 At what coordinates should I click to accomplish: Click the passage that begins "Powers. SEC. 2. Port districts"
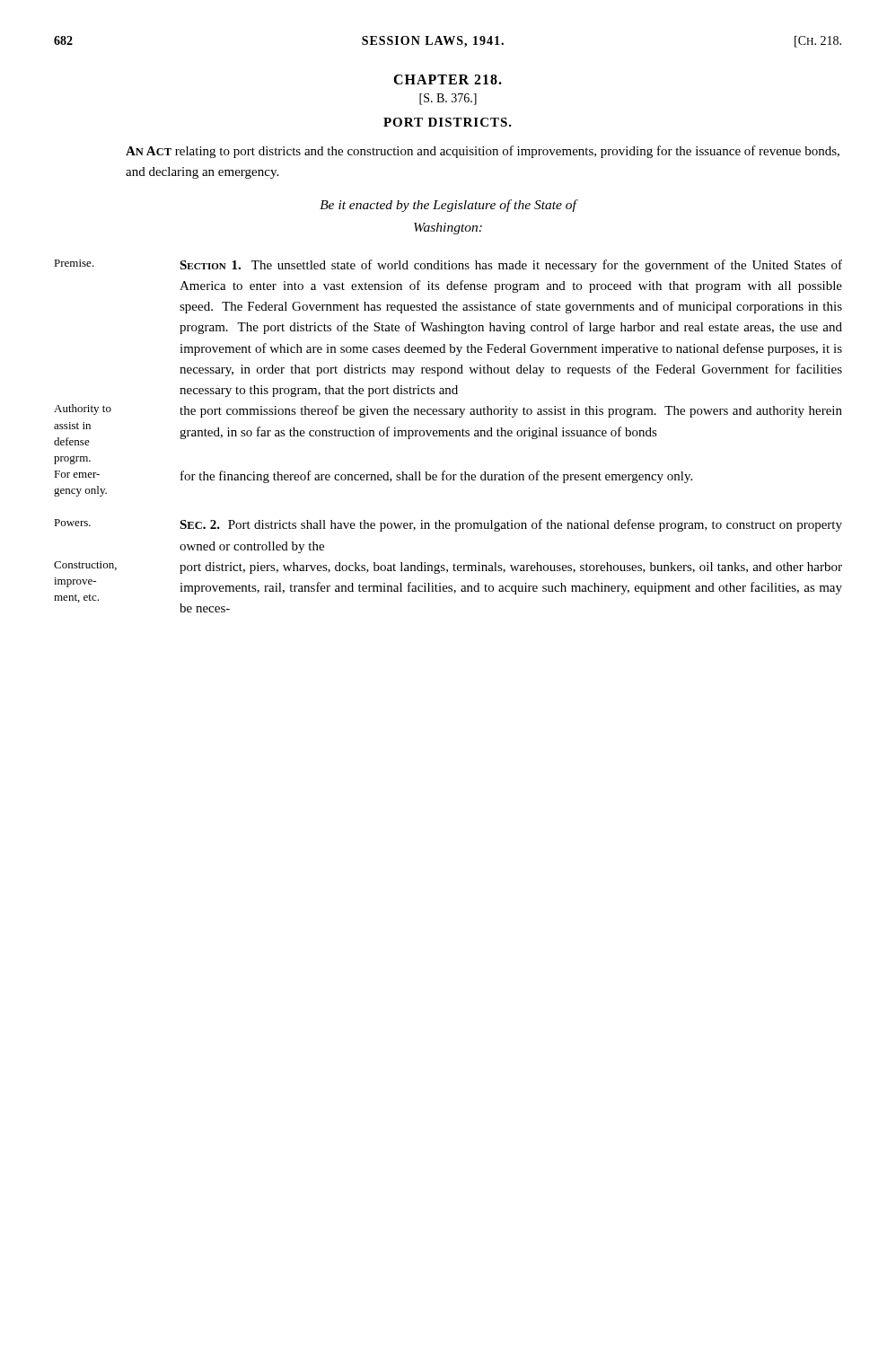[448, 536]
